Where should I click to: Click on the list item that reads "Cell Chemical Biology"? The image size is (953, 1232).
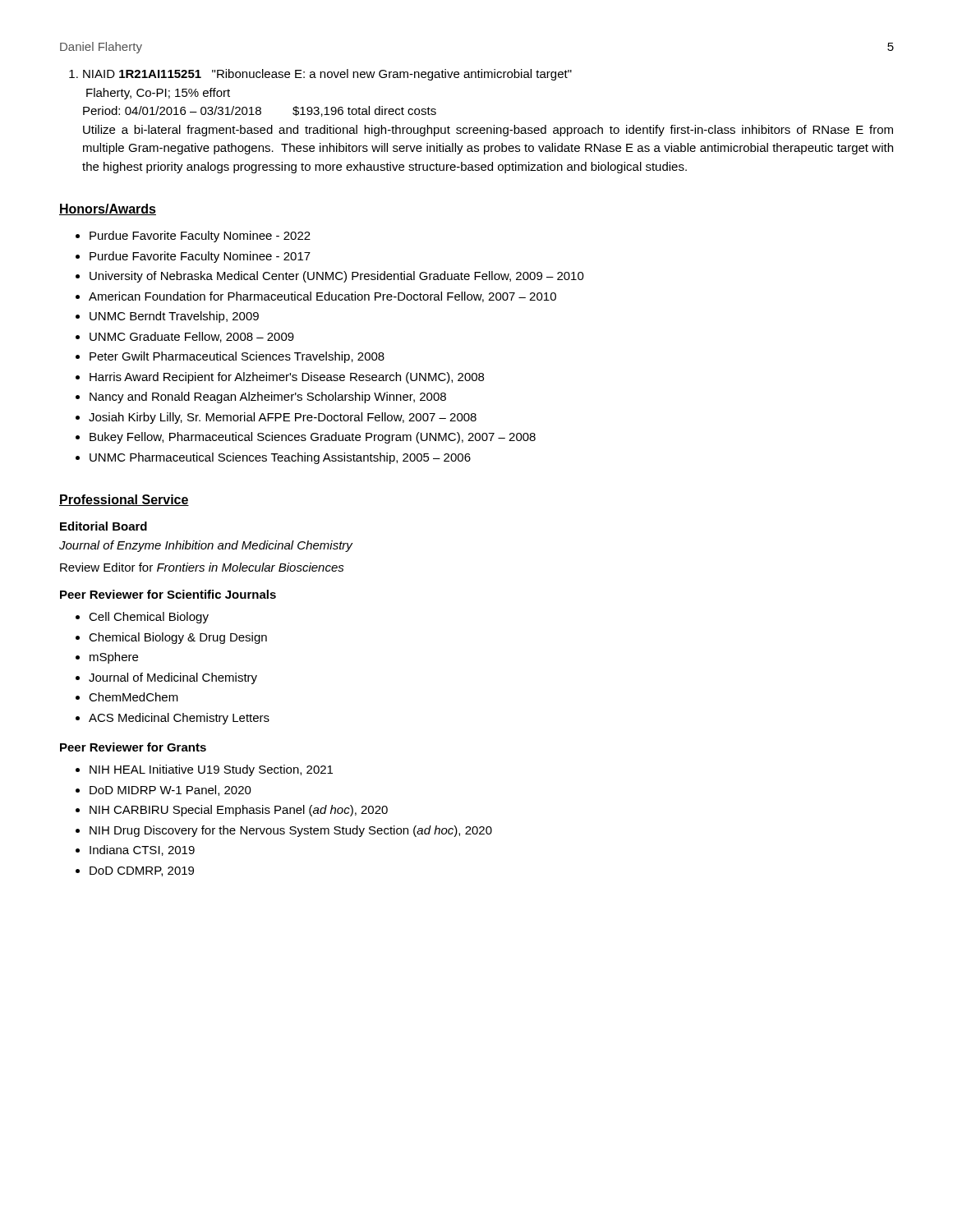149,616
